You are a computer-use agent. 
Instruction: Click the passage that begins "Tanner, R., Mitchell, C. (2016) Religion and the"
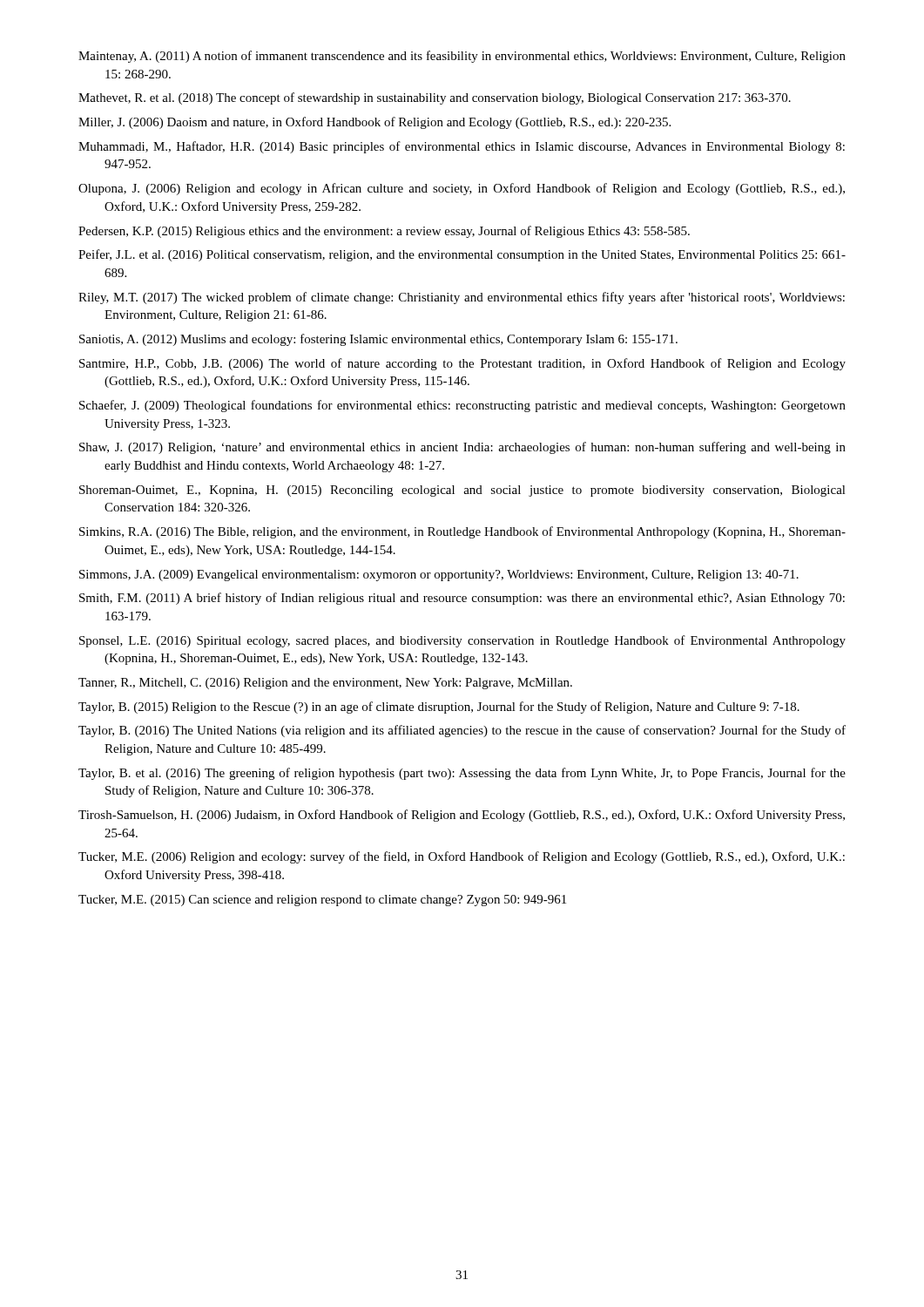click(326, 682)
